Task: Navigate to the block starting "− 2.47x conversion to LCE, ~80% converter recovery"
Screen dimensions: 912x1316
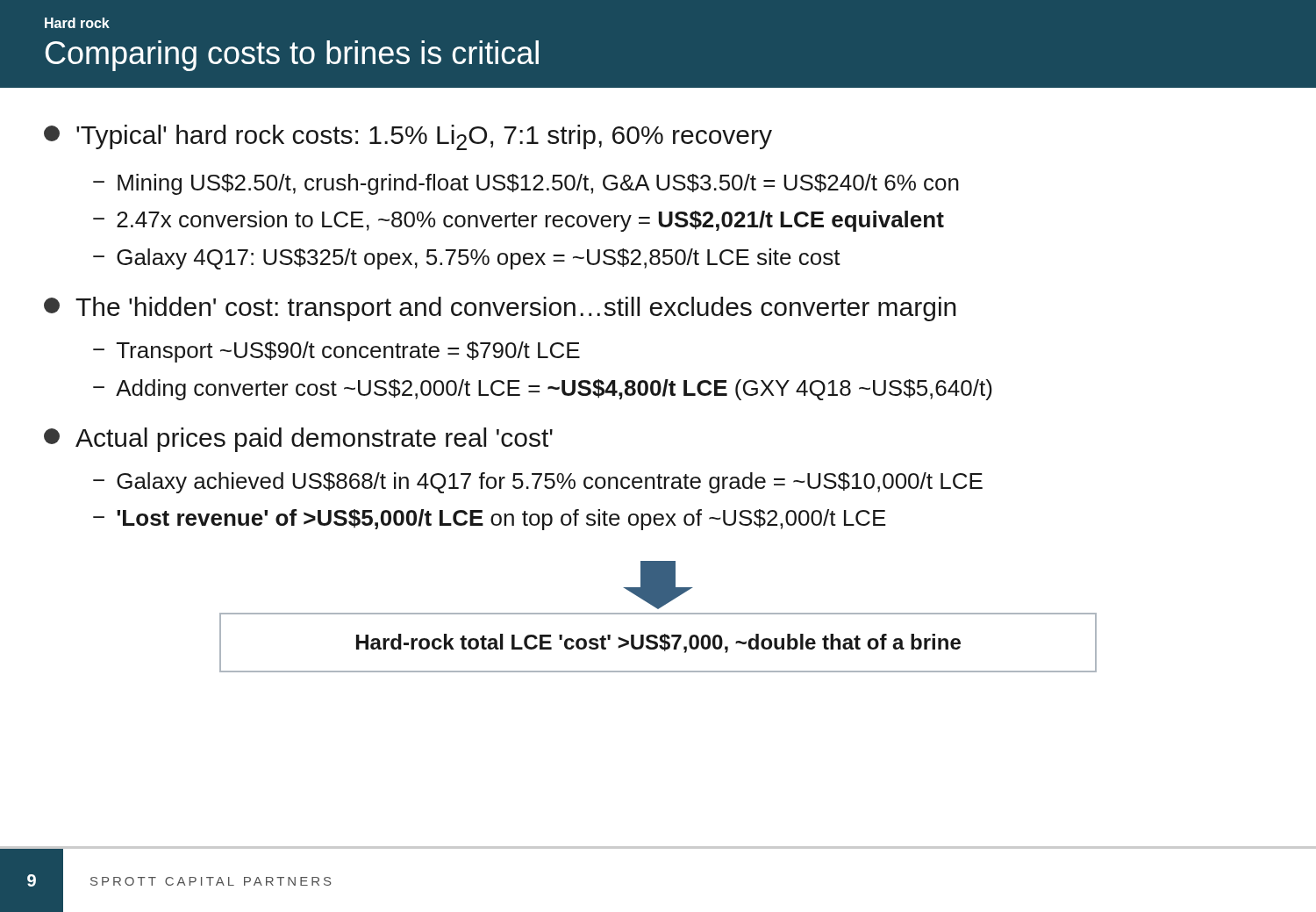Action: (x=518, y=220)
